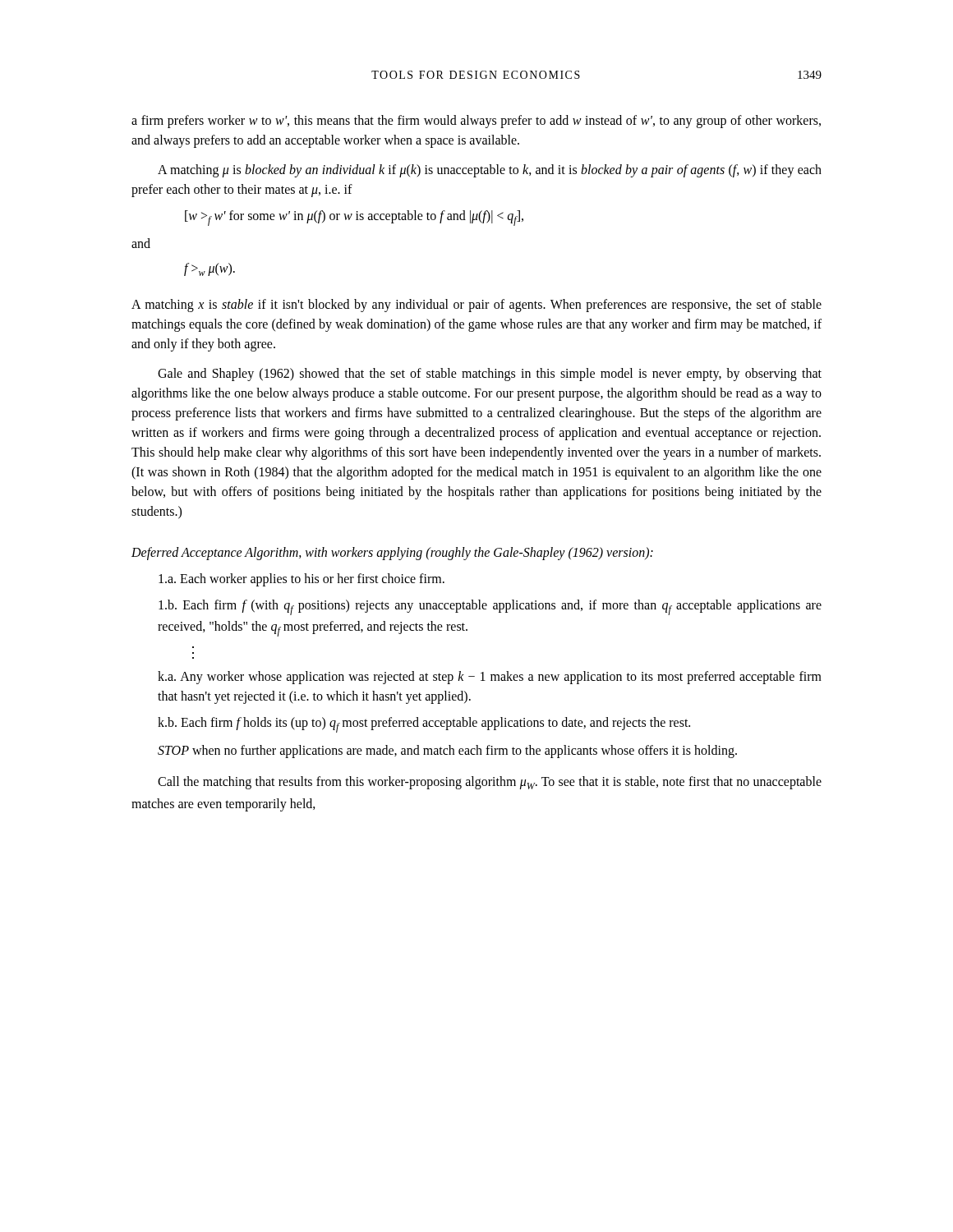This screenshot has height=1232, width=953.
Task: Select the passage starting "Call the matching that"
Action: point(476,793)
